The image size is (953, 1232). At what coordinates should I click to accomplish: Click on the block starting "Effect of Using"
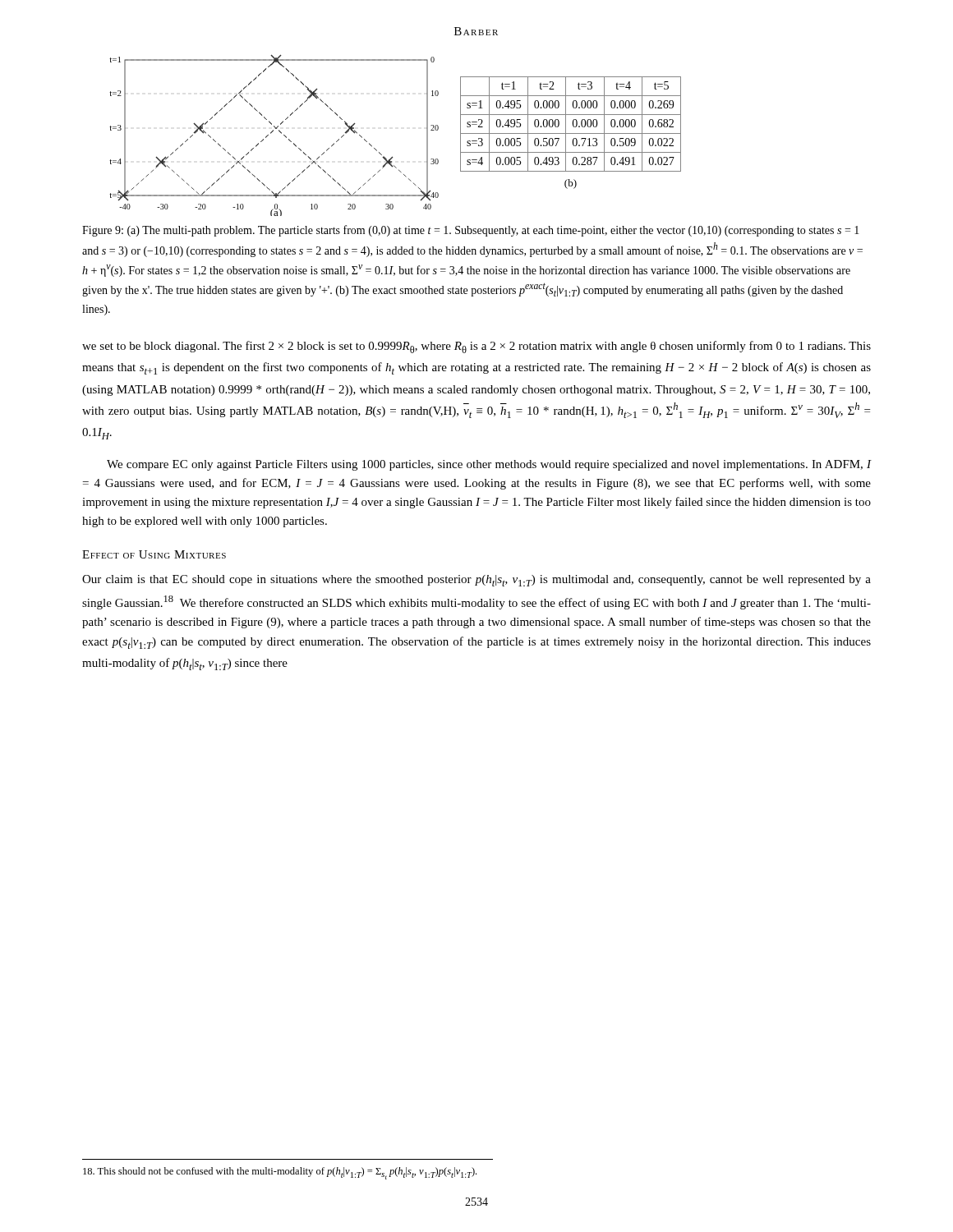click(x=154, y=554)
